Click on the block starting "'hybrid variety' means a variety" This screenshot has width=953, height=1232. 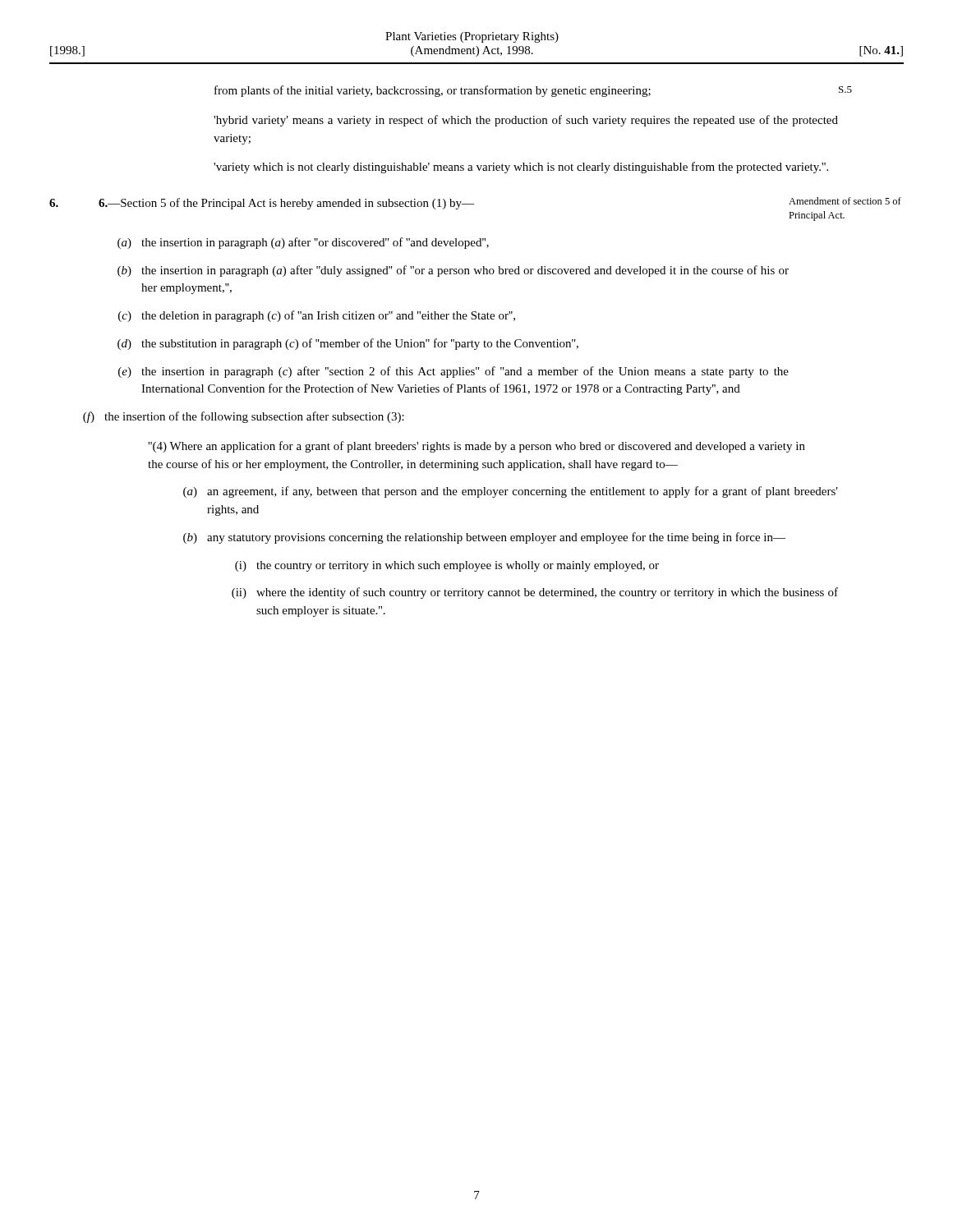(526, 129)
